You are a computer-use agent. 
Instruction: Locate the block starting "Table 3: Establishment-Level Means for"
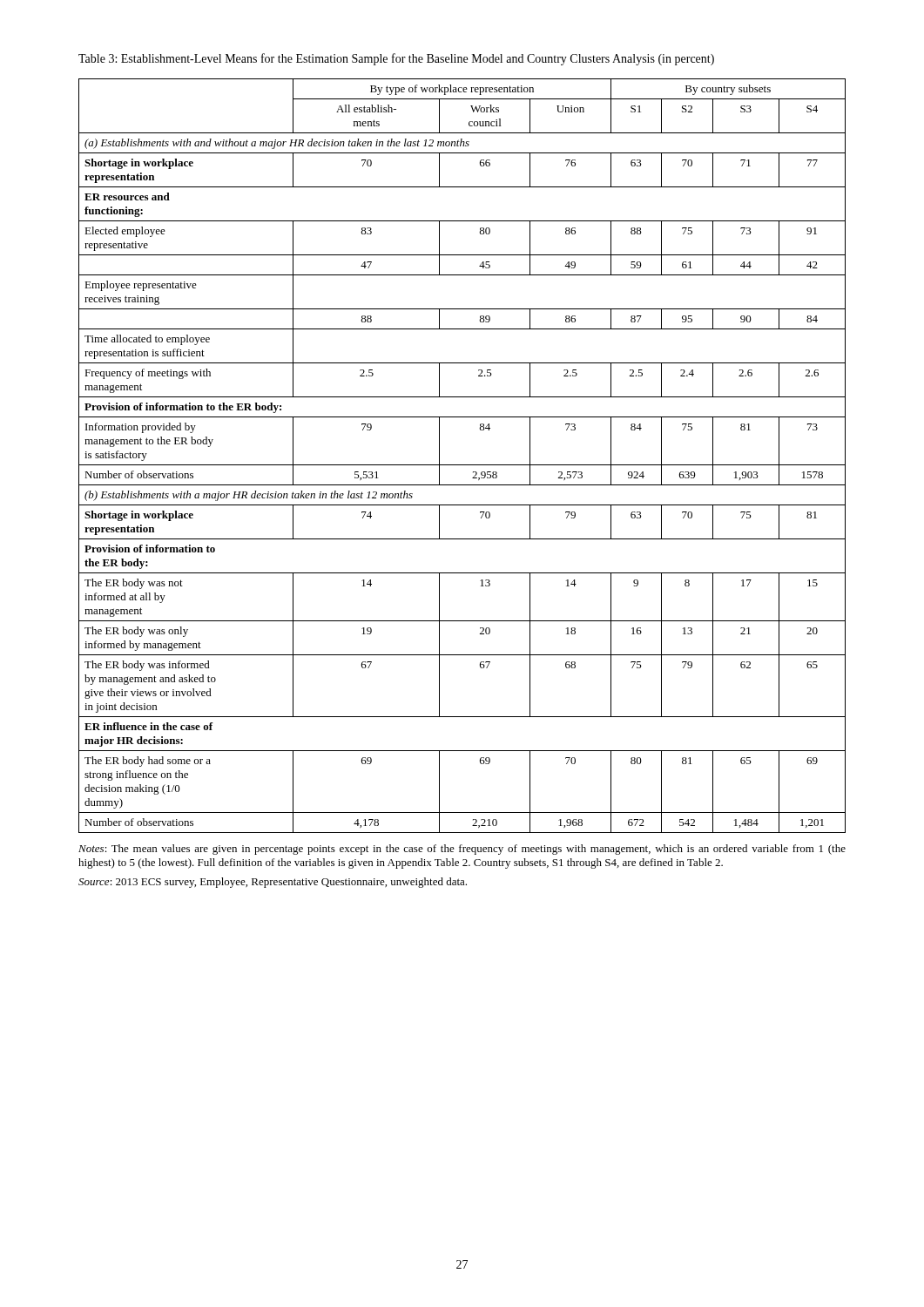(396, 59)
